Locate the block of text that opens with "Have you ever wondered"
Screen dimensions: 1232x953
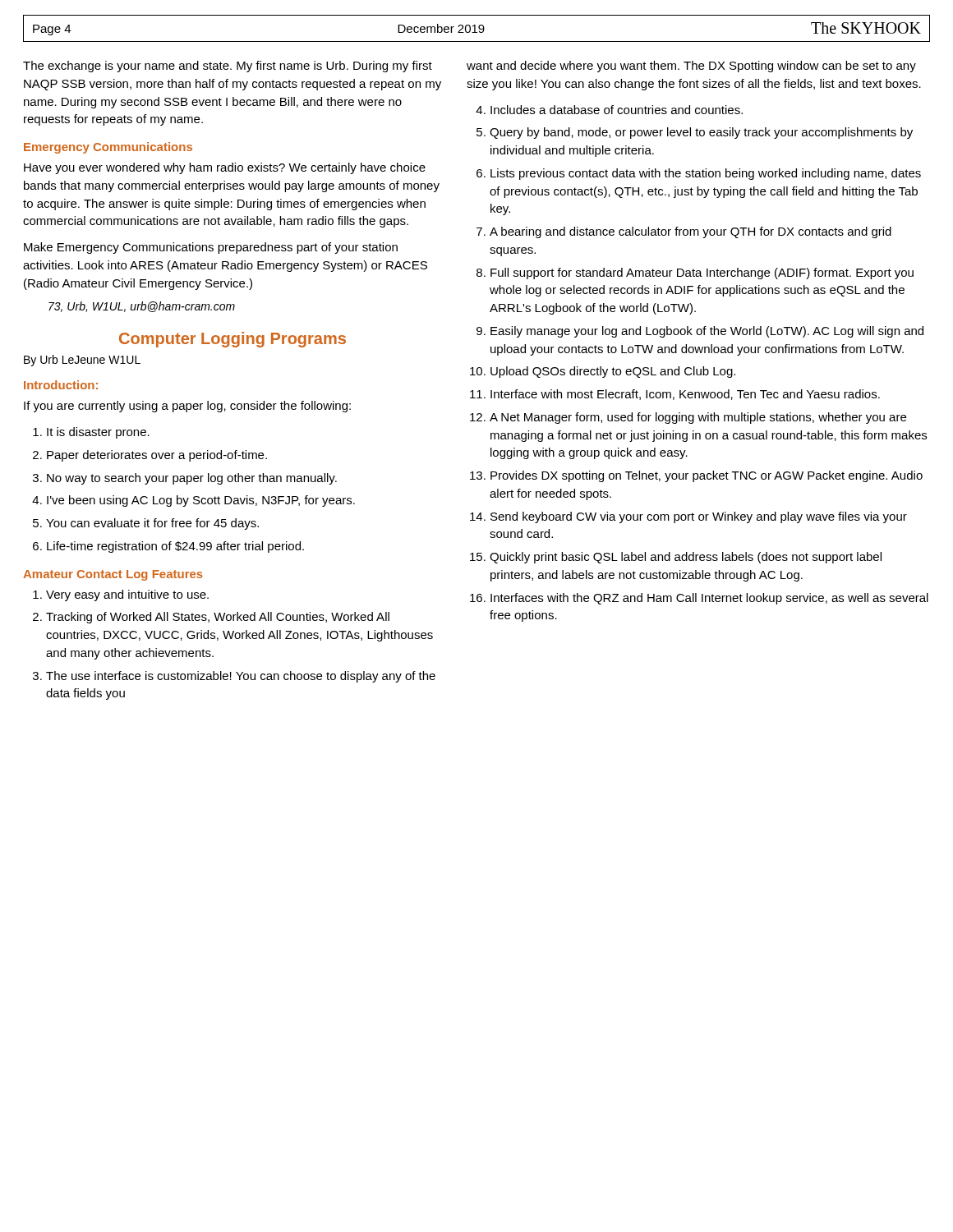232,225
